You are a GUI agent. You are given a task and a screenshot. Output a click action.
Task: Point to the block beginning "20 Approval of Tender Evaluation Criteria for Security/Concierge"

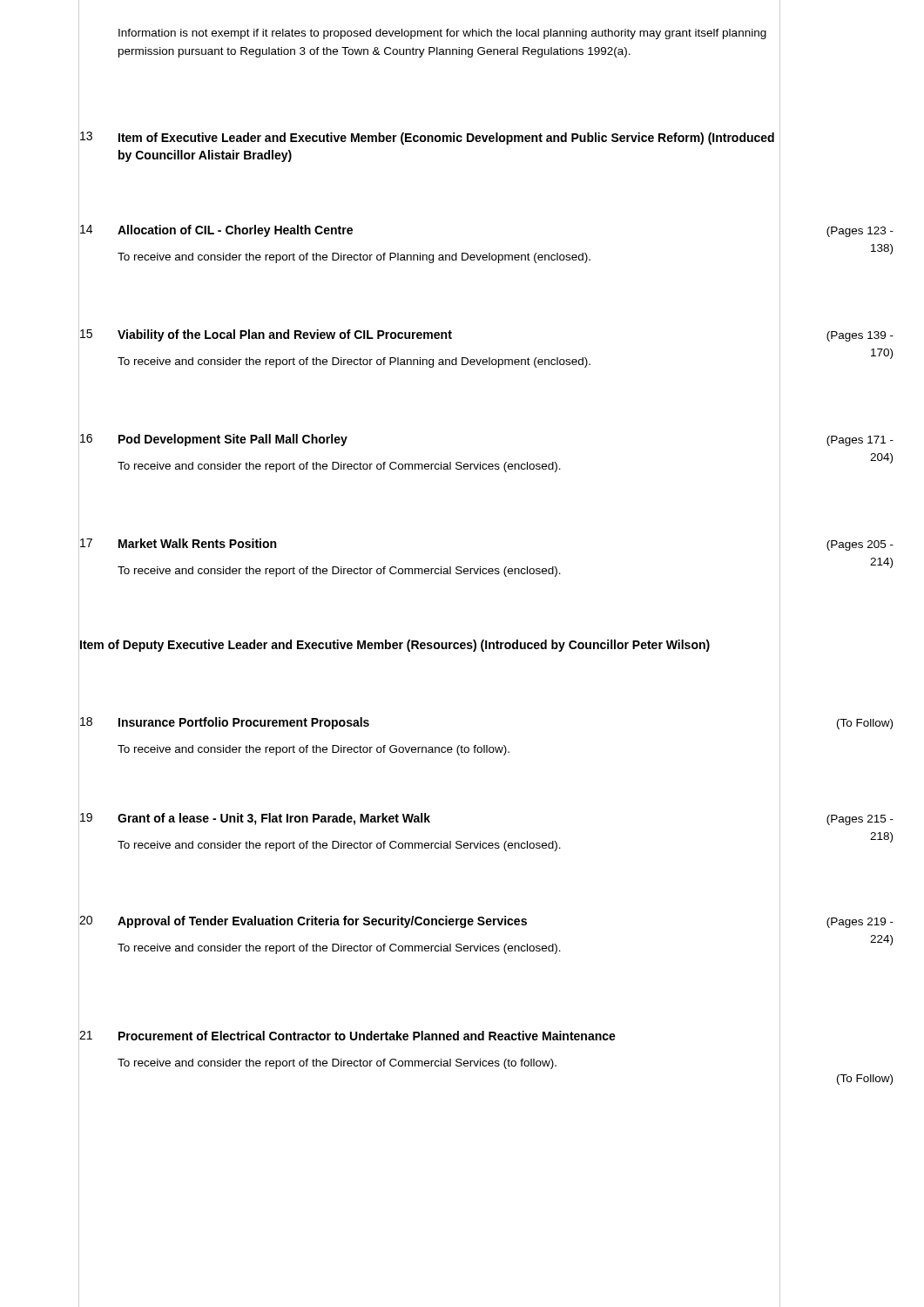point(430,935)
